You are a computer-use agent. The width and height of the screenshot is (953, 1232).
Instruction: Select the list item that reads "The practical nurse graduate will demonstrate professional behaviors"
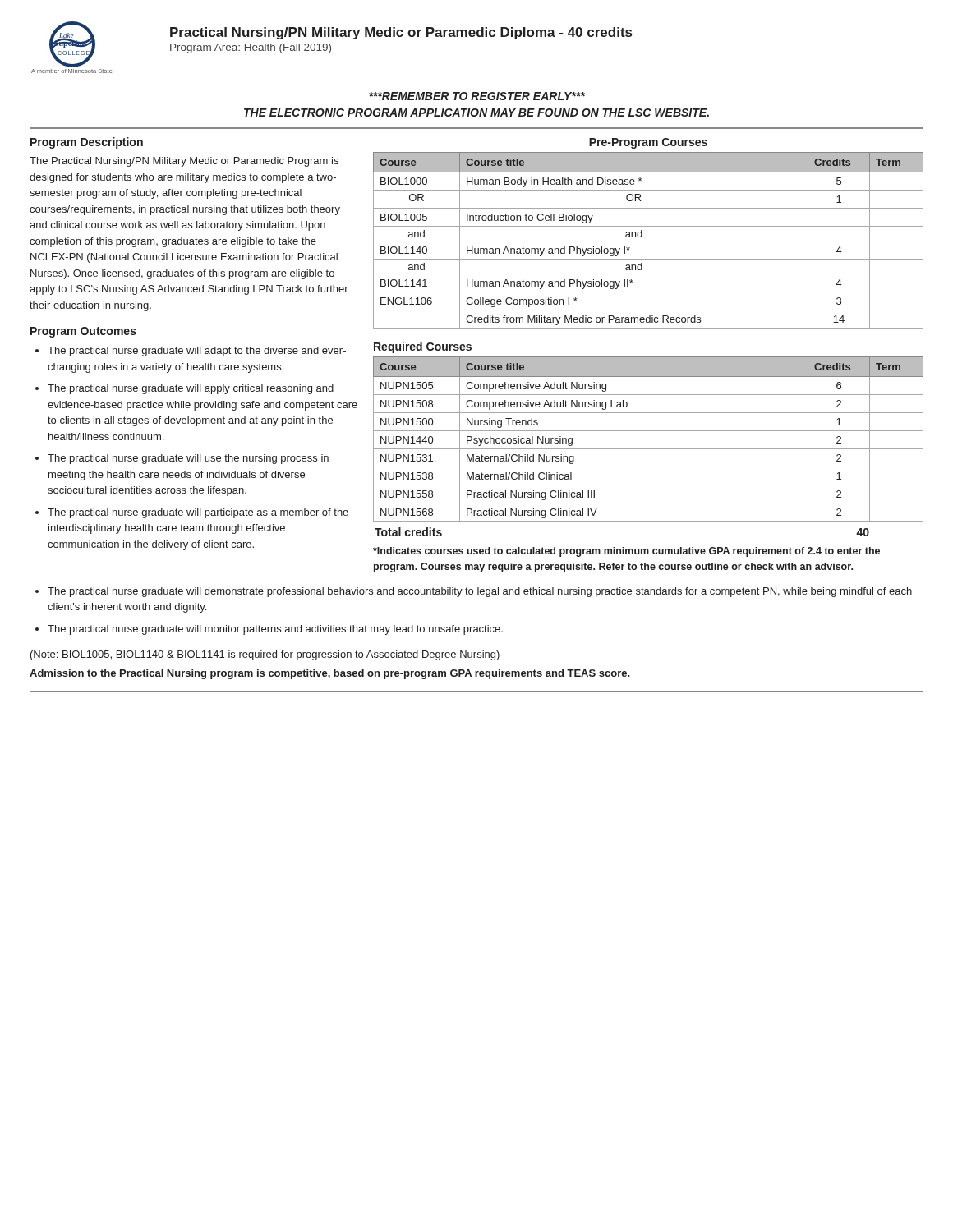(x=480, y=599)
